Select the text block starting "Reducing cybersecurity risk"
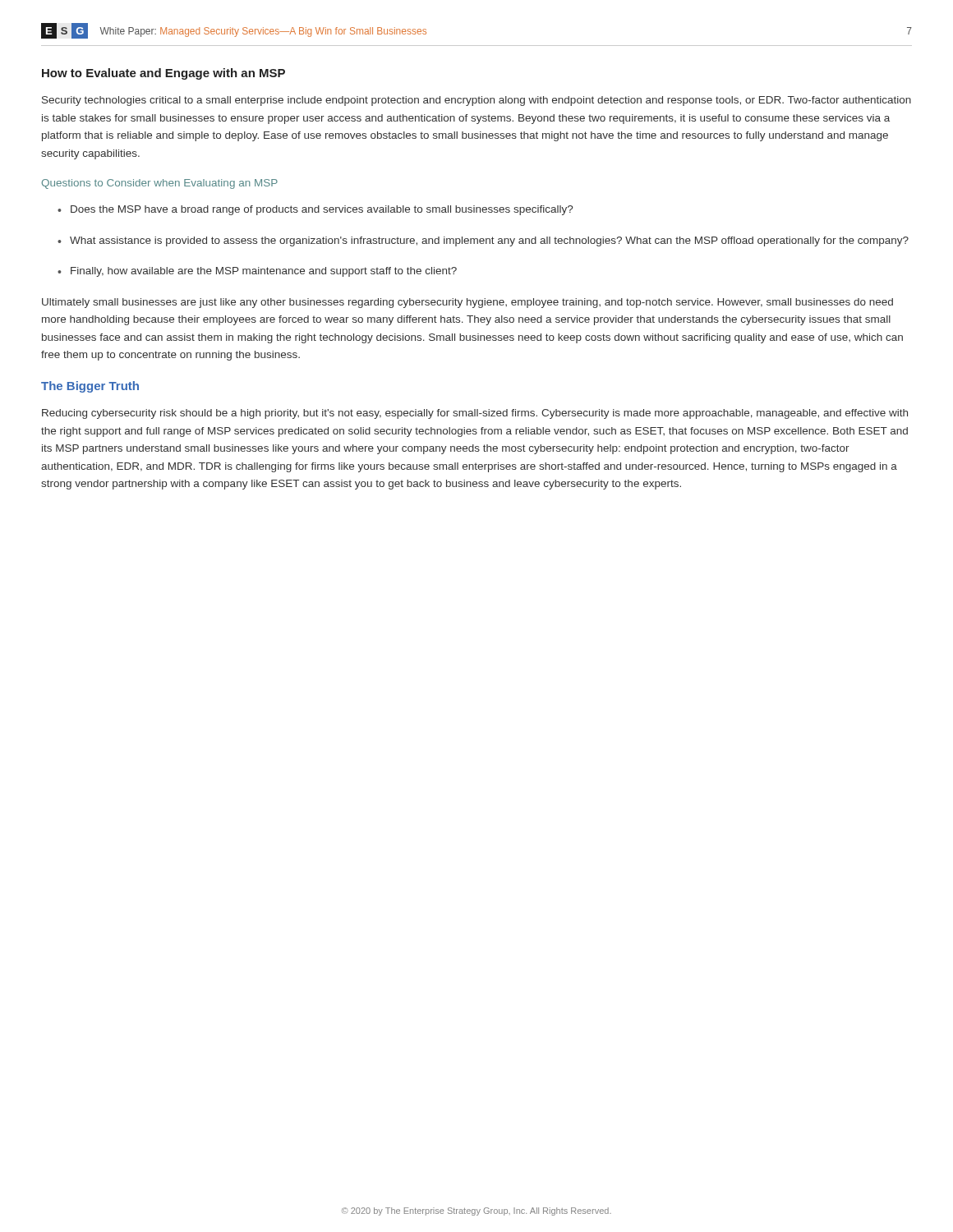Image resolution: width=953 pixels, height=1232 pixels. [x=475, y=448]
